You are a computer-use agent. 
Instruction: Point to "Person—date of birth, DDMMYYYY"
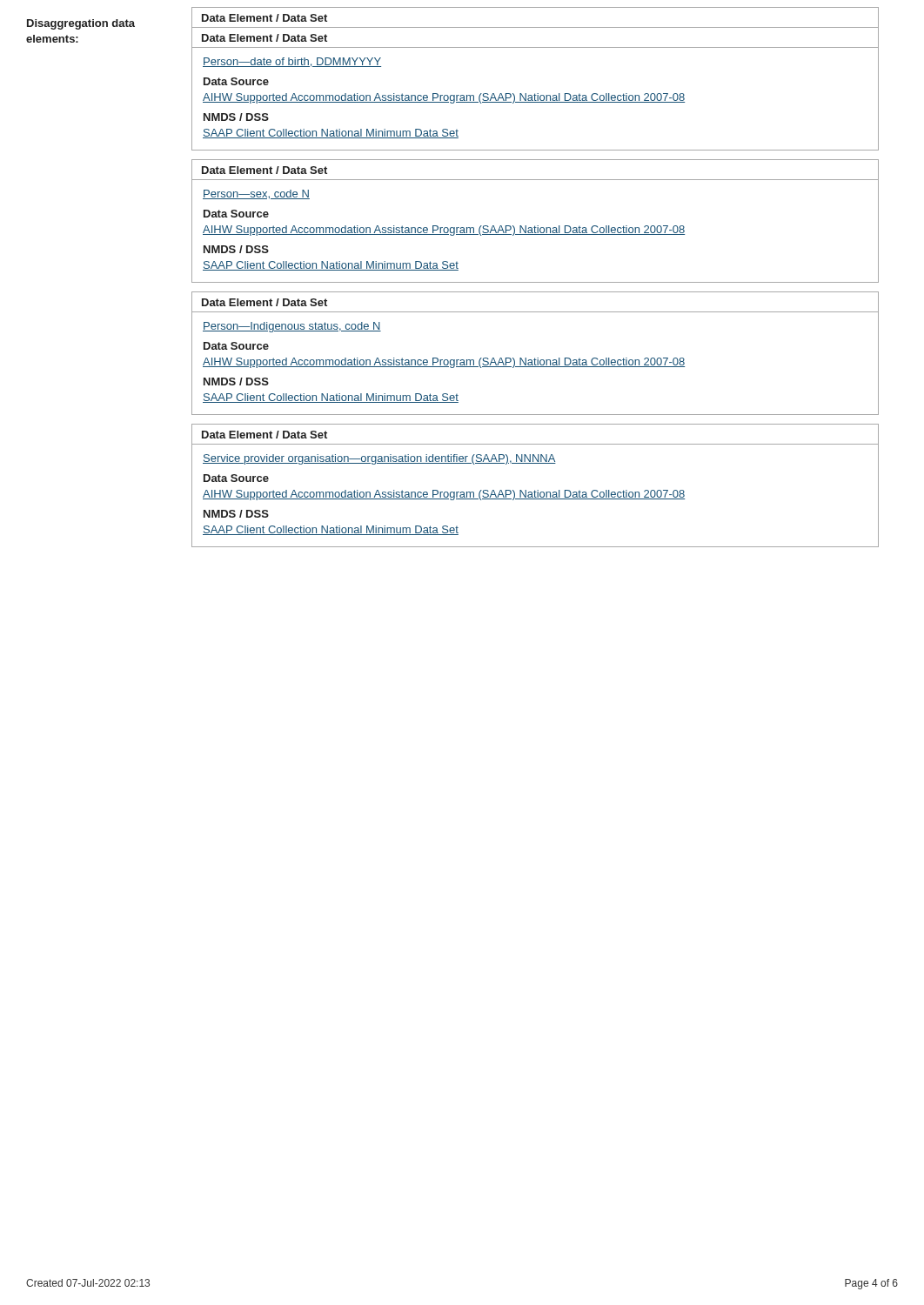(292, 61)
